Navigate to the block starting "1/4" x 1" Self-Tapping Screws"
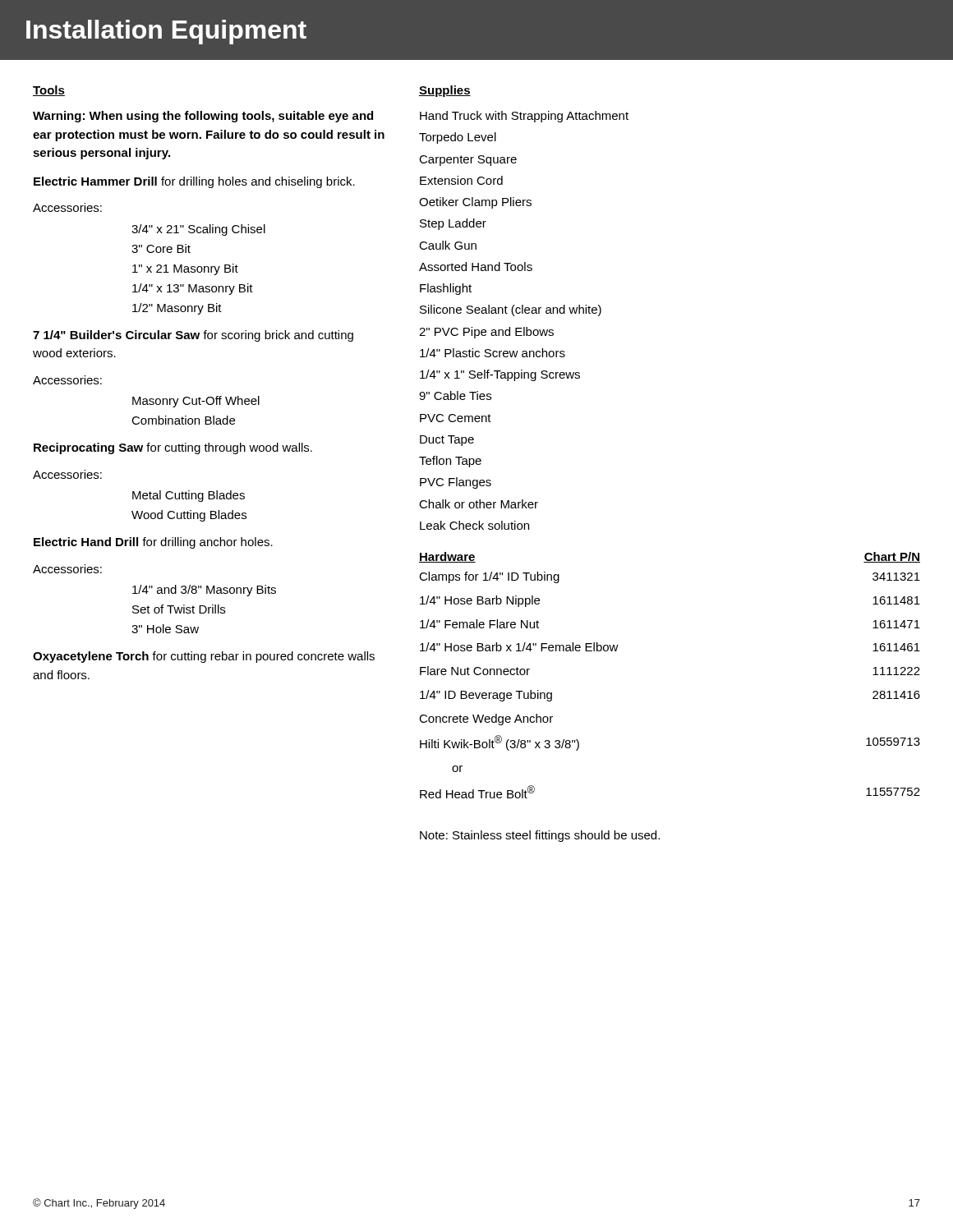The image size is (953, 1232). (500, 375)
